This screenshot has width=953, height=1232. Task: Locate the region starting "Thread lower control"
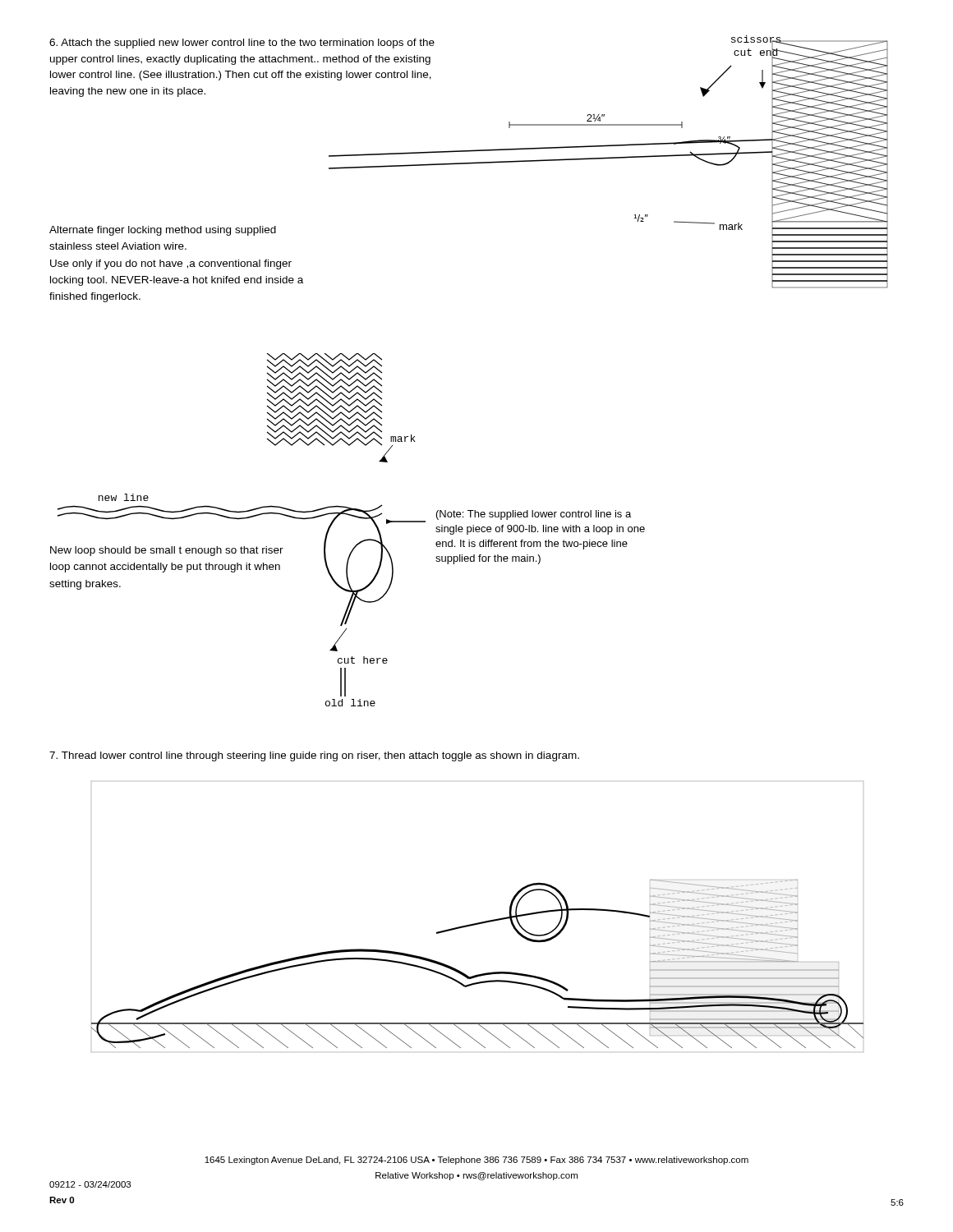click(x=315, y=755)
